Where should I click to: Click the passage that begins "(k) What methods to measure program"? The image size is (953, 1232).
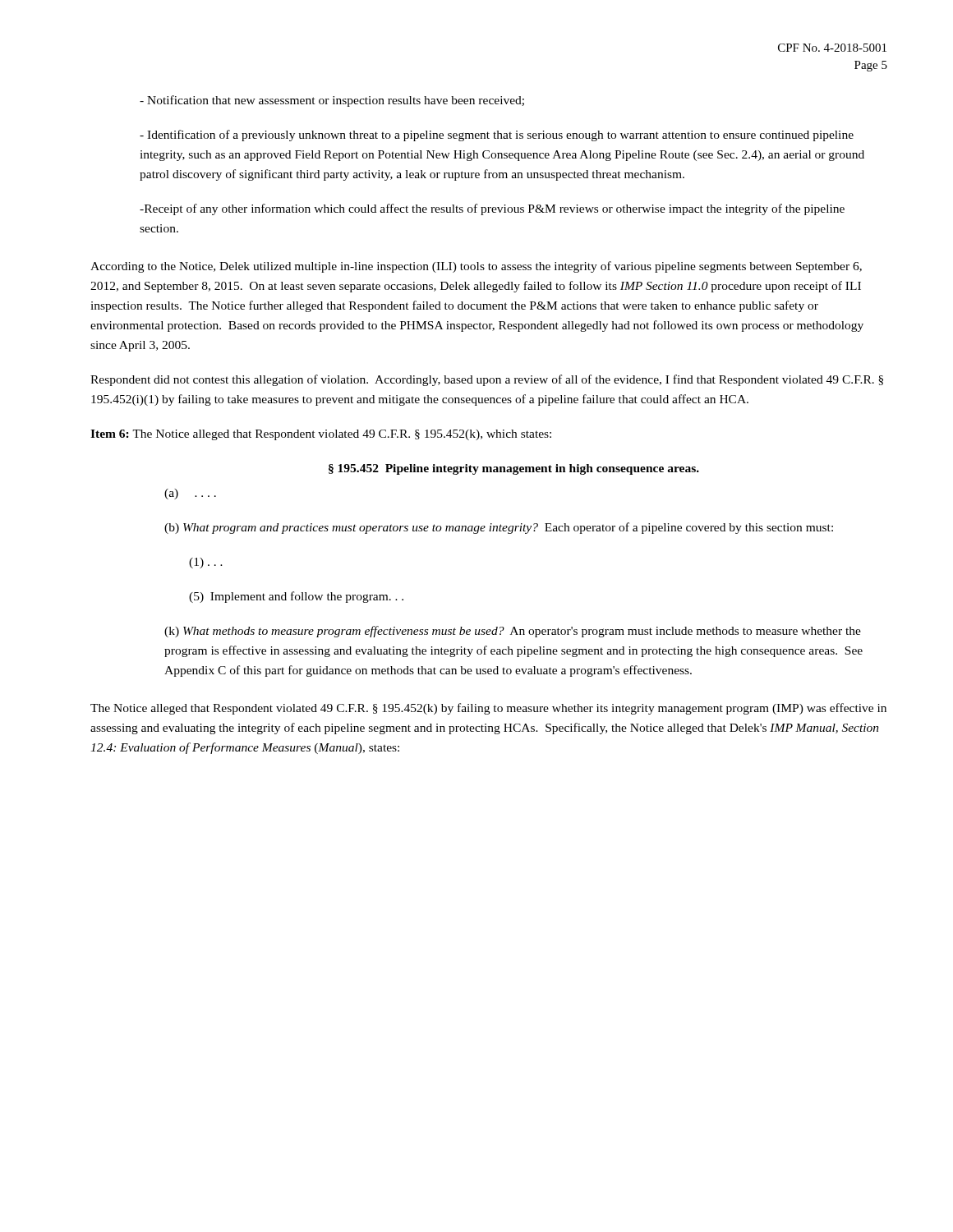[x=514, y=650]
